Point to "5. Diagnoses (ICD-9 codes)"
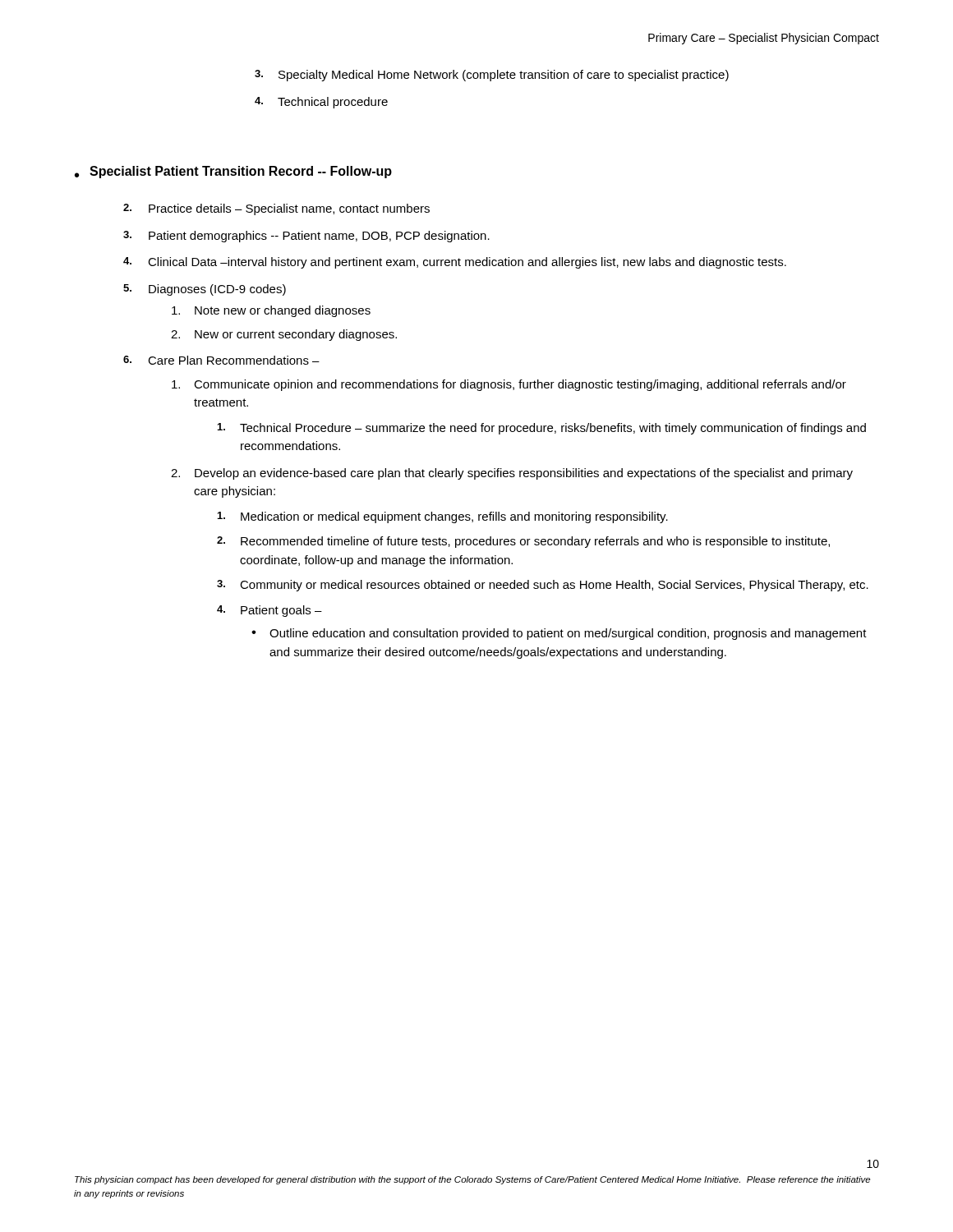Viewport: 953px width, 1232px height. tap(205, 289)
